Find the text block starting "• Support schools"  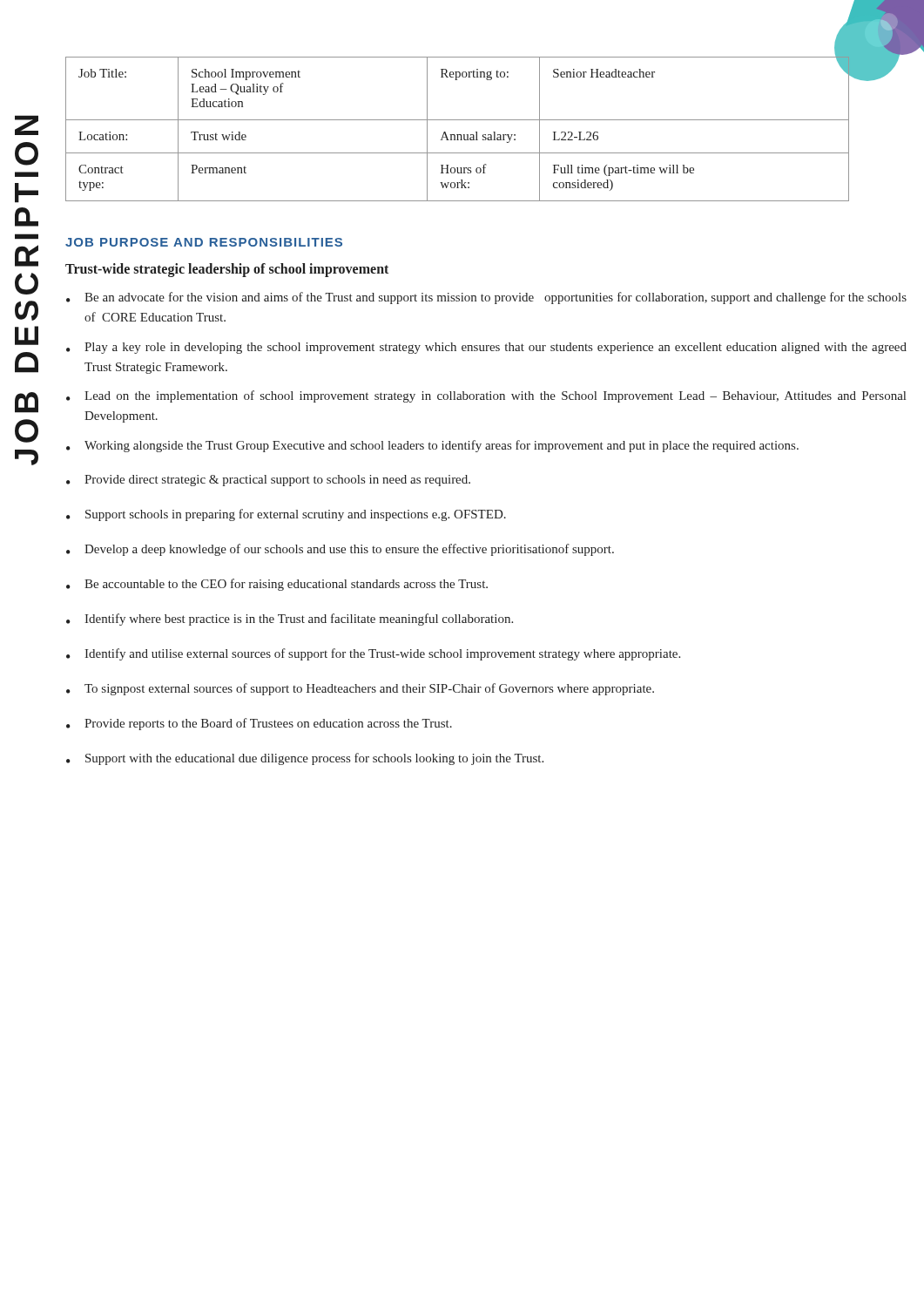(x=486, y=518)
